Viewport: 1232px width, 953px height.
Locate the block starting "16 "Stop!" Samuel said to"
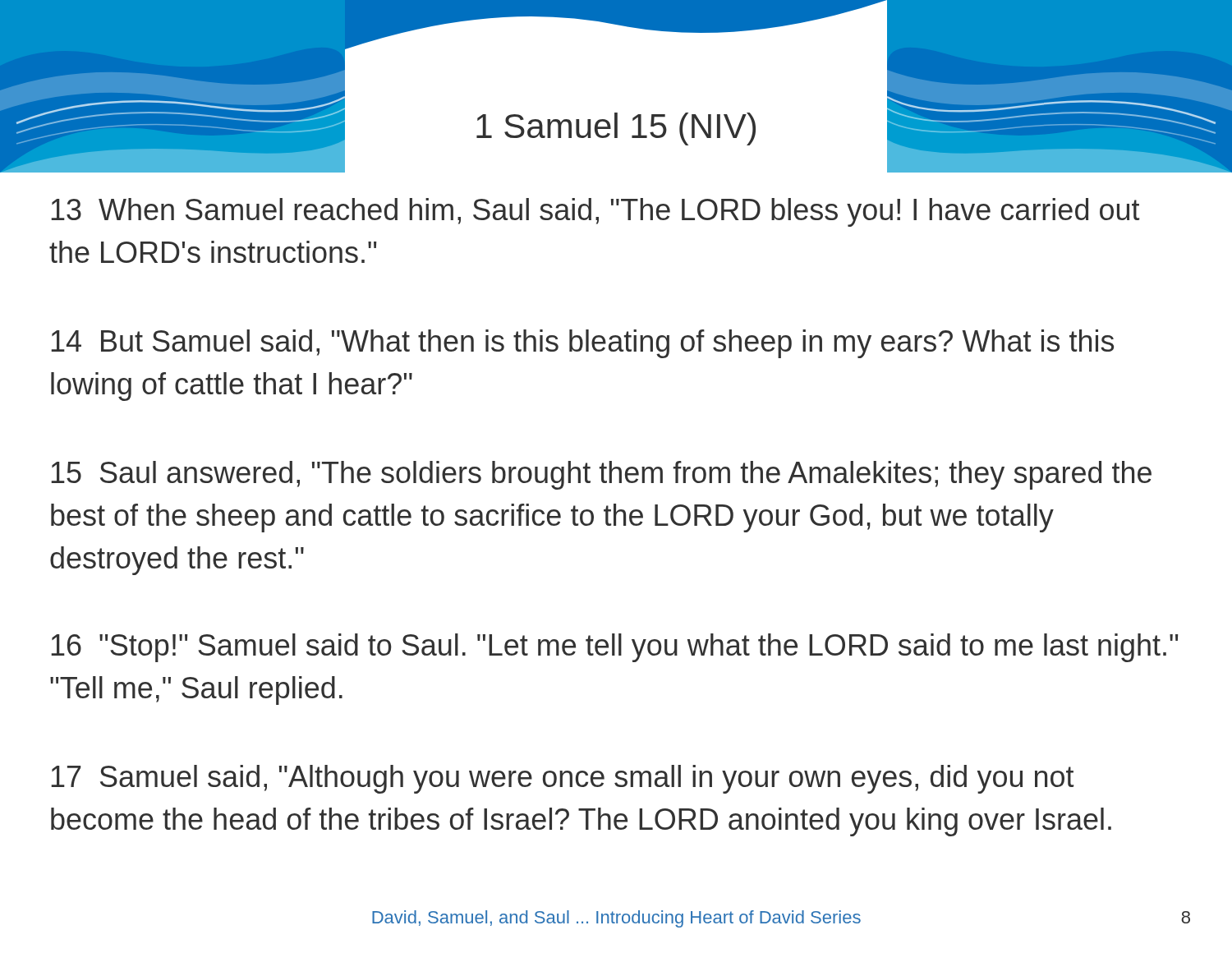[x=616, y=667]
